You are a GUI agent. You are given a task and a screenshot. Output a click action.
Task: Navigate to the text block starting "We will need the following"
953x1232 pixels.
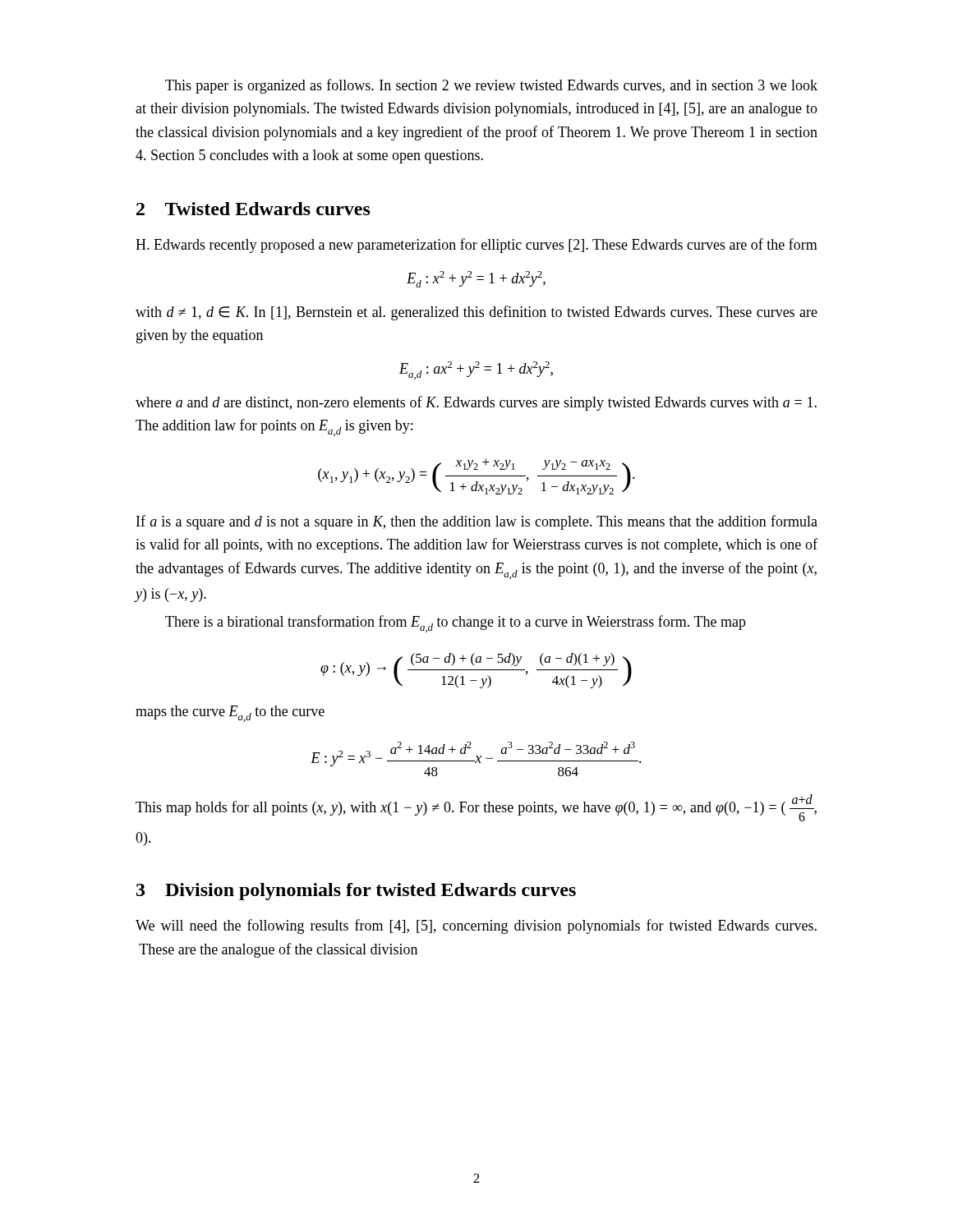click(476, 938)
